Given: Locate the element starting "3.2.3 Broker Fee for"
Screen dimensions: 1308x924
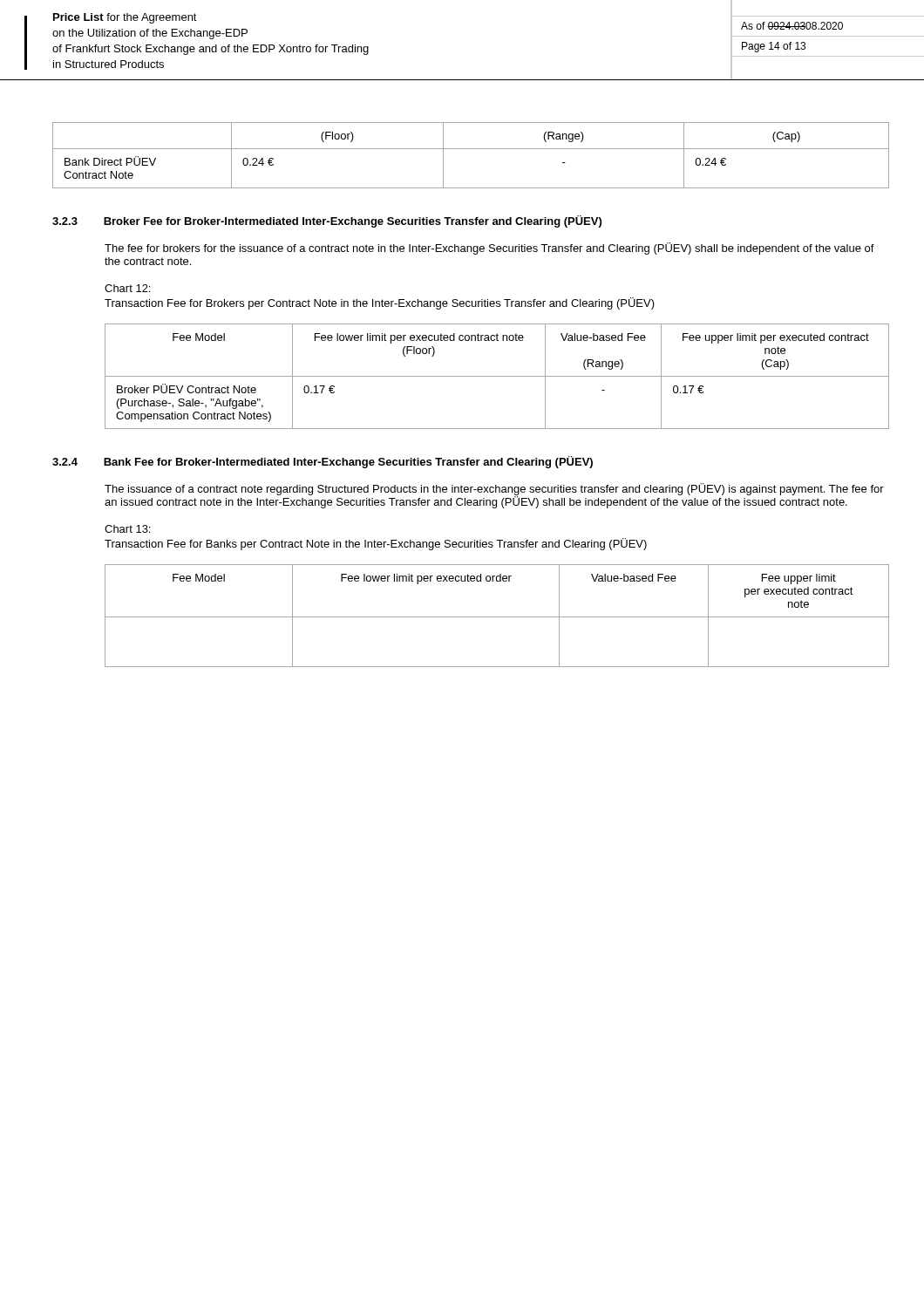Looking at the screenshot, I should tap(468, 221).
